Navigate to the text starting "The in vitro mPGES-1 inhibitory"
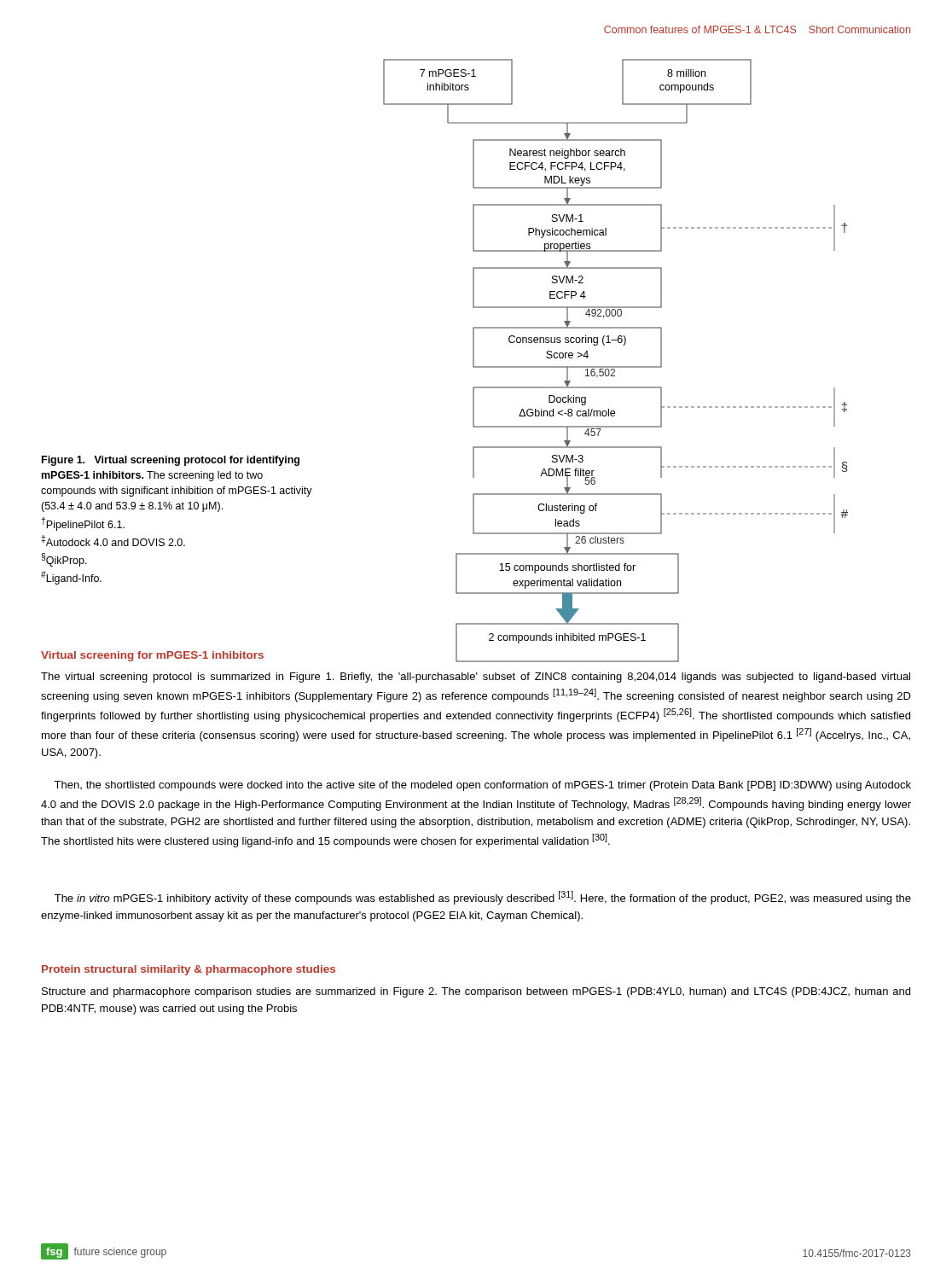Viewport: 952px width, 1280px height. pos(476,905)
